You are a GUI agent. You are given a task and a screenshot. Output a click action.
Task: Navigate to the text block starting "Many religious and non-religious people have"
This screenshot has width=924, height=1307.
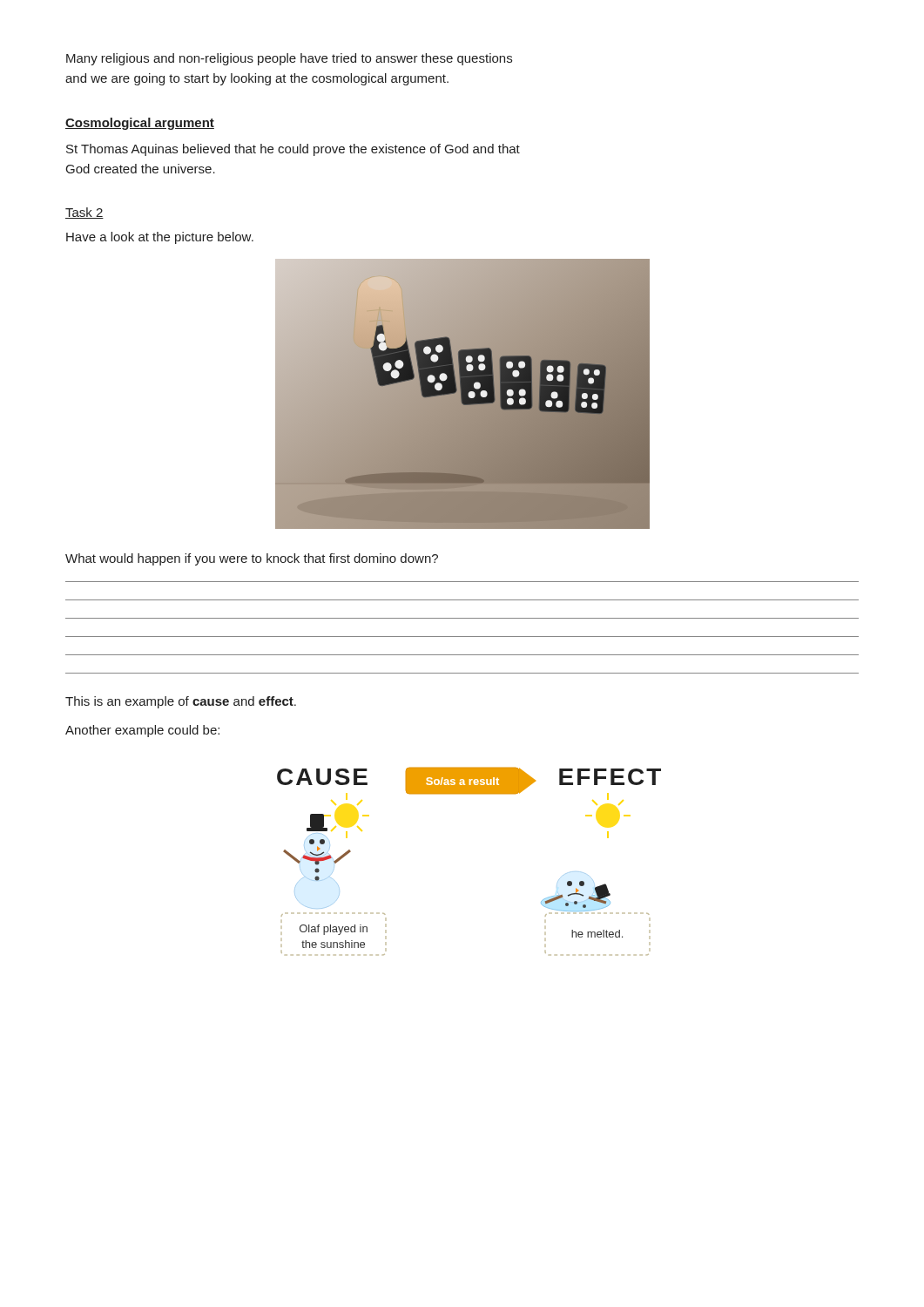tap(289, 68)
